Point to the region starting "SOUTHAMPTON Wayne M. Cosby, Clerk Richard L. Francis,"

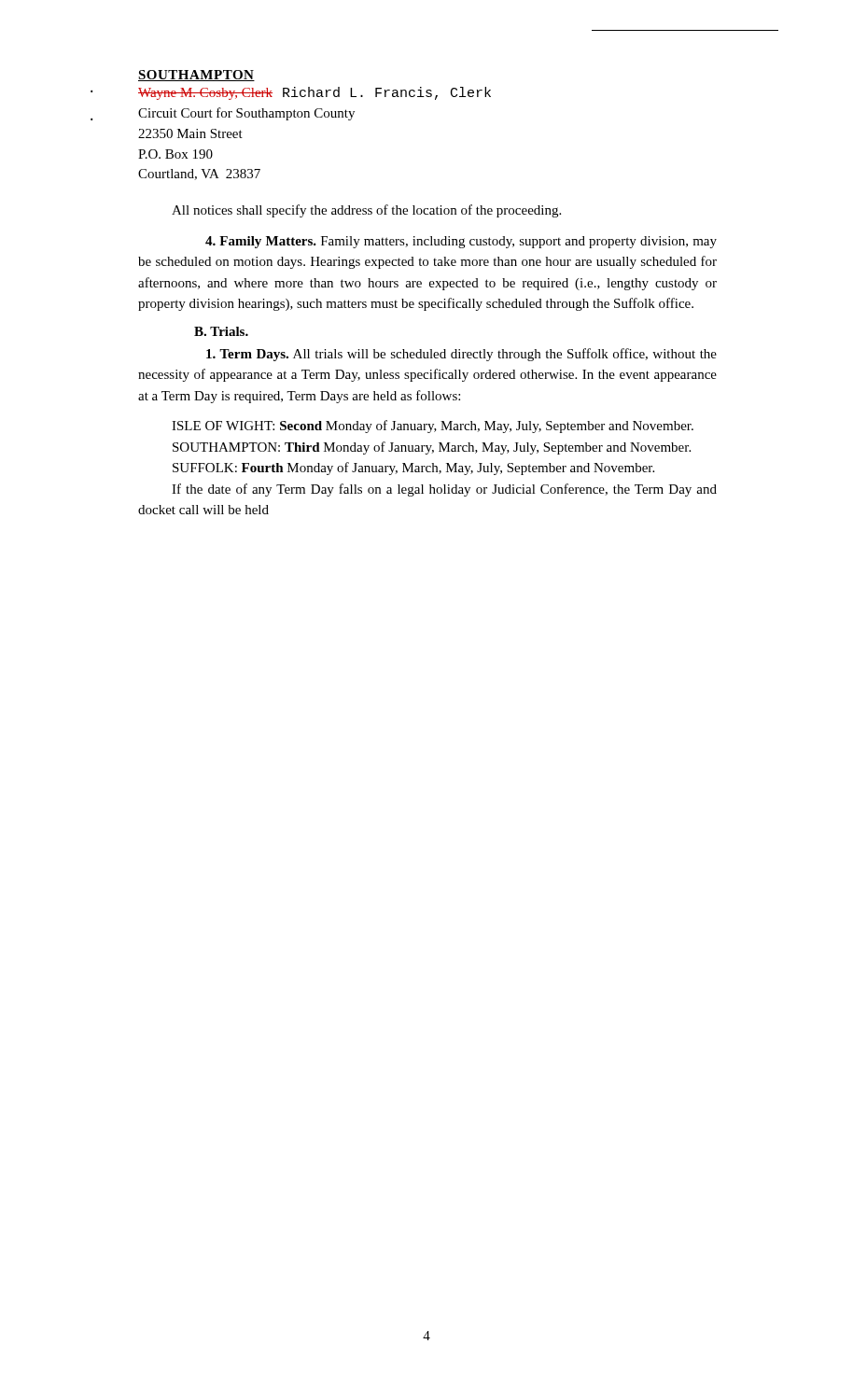196,76
